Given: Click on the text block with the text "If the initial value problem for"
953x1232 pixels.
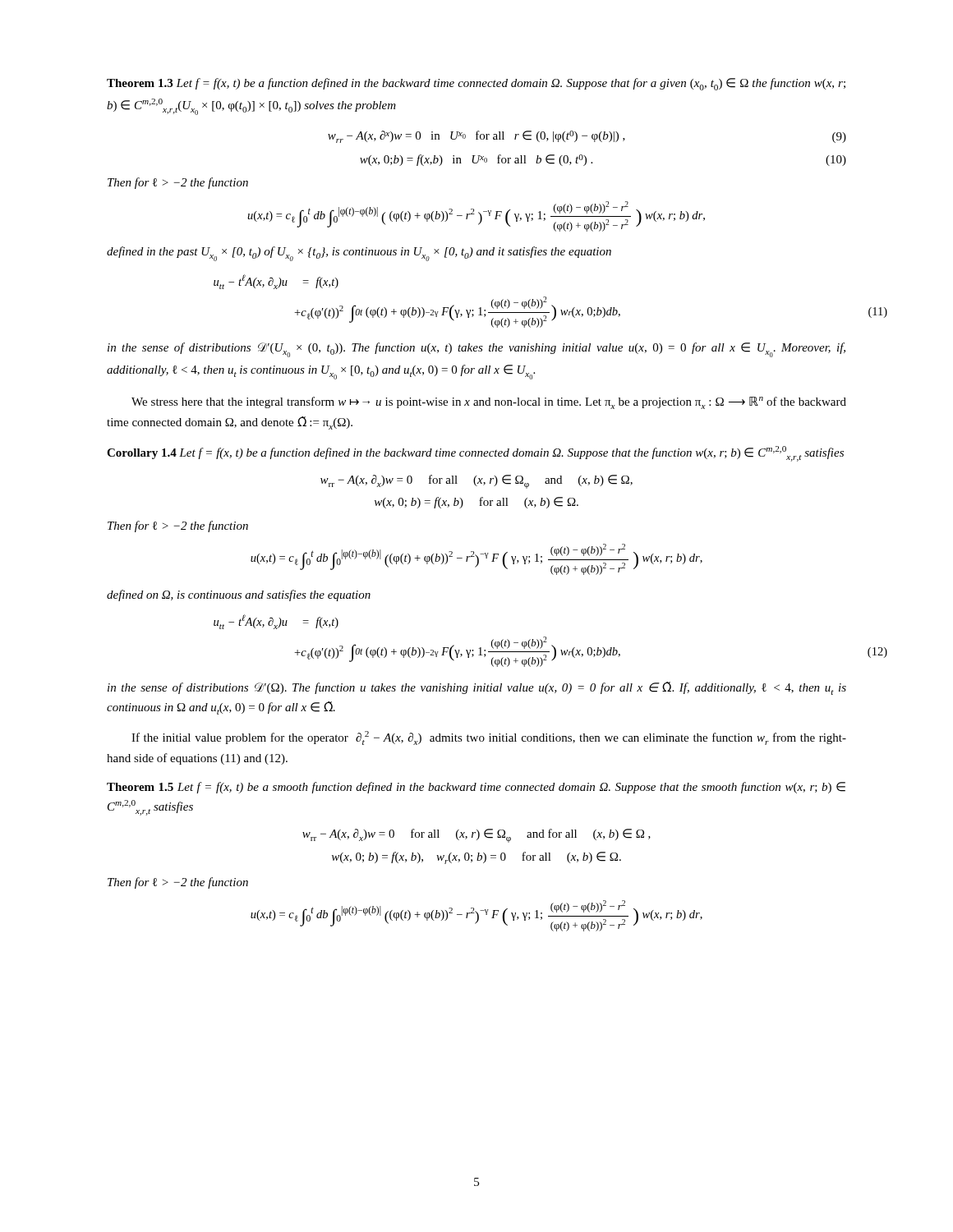Looking at the screenshot, I should (x=476, y=747).
